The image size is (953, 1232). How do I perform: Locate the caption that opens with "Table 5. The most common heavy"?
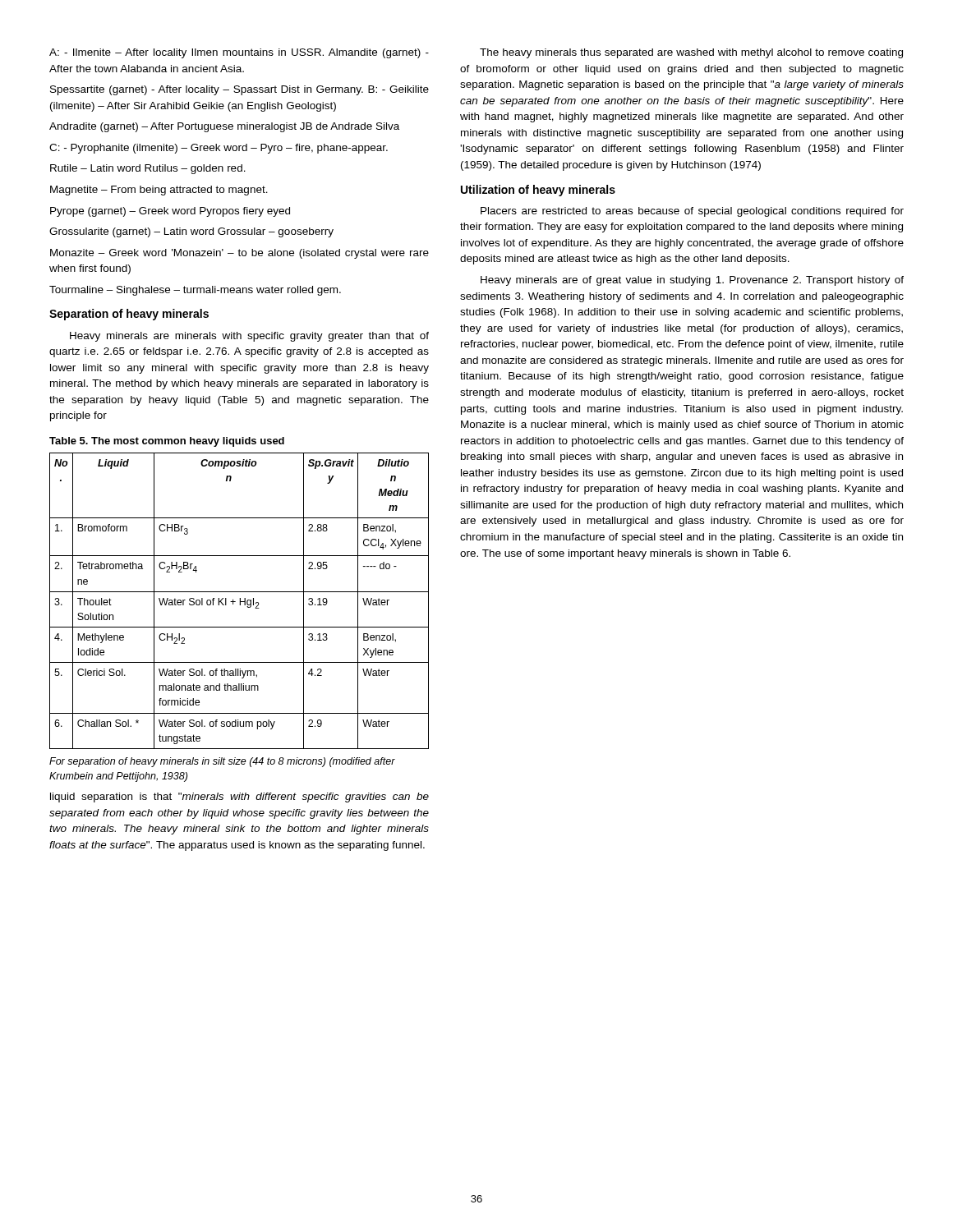point(167,441)
